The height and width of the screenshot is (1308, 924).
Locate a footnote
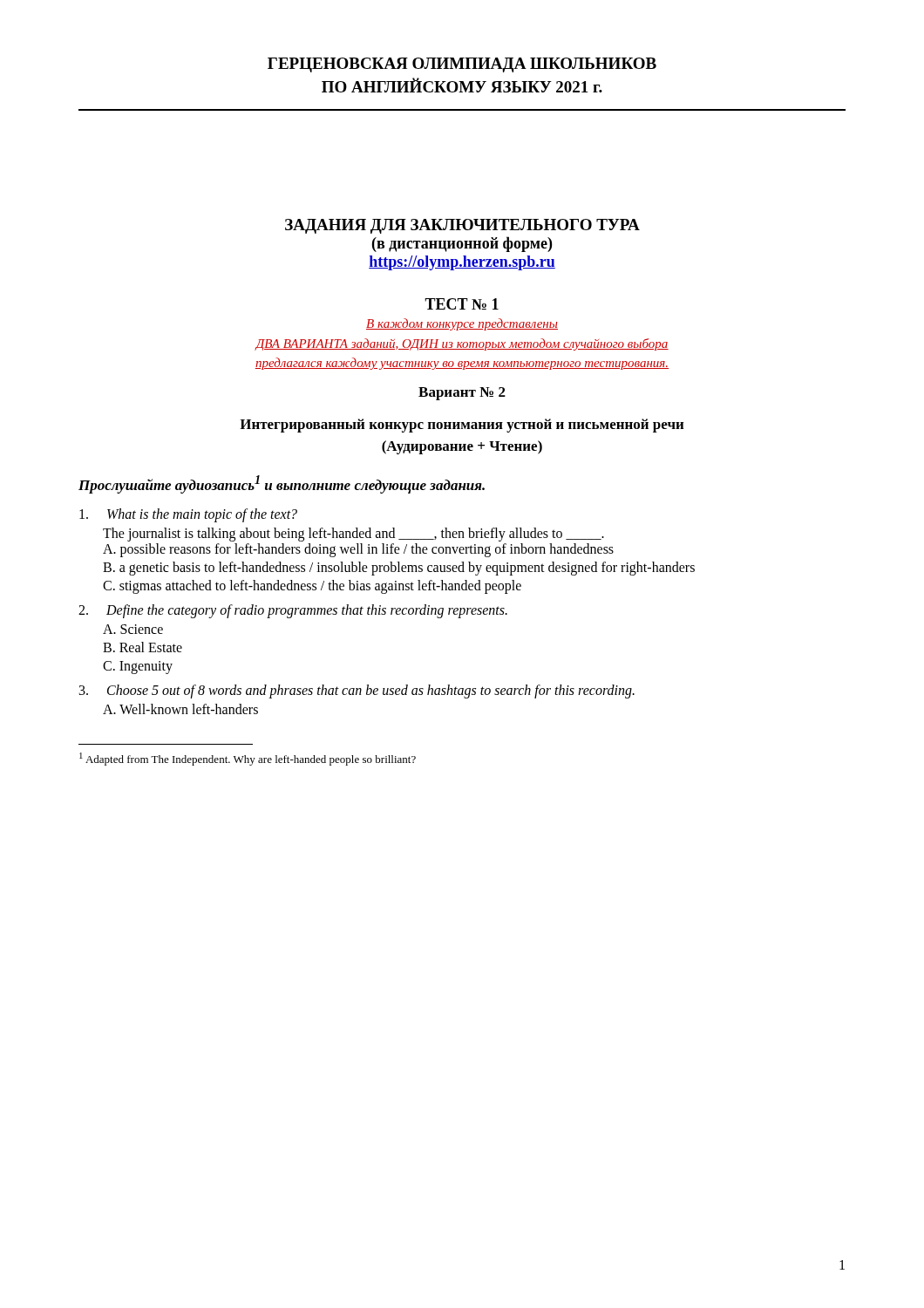(247, 758)
